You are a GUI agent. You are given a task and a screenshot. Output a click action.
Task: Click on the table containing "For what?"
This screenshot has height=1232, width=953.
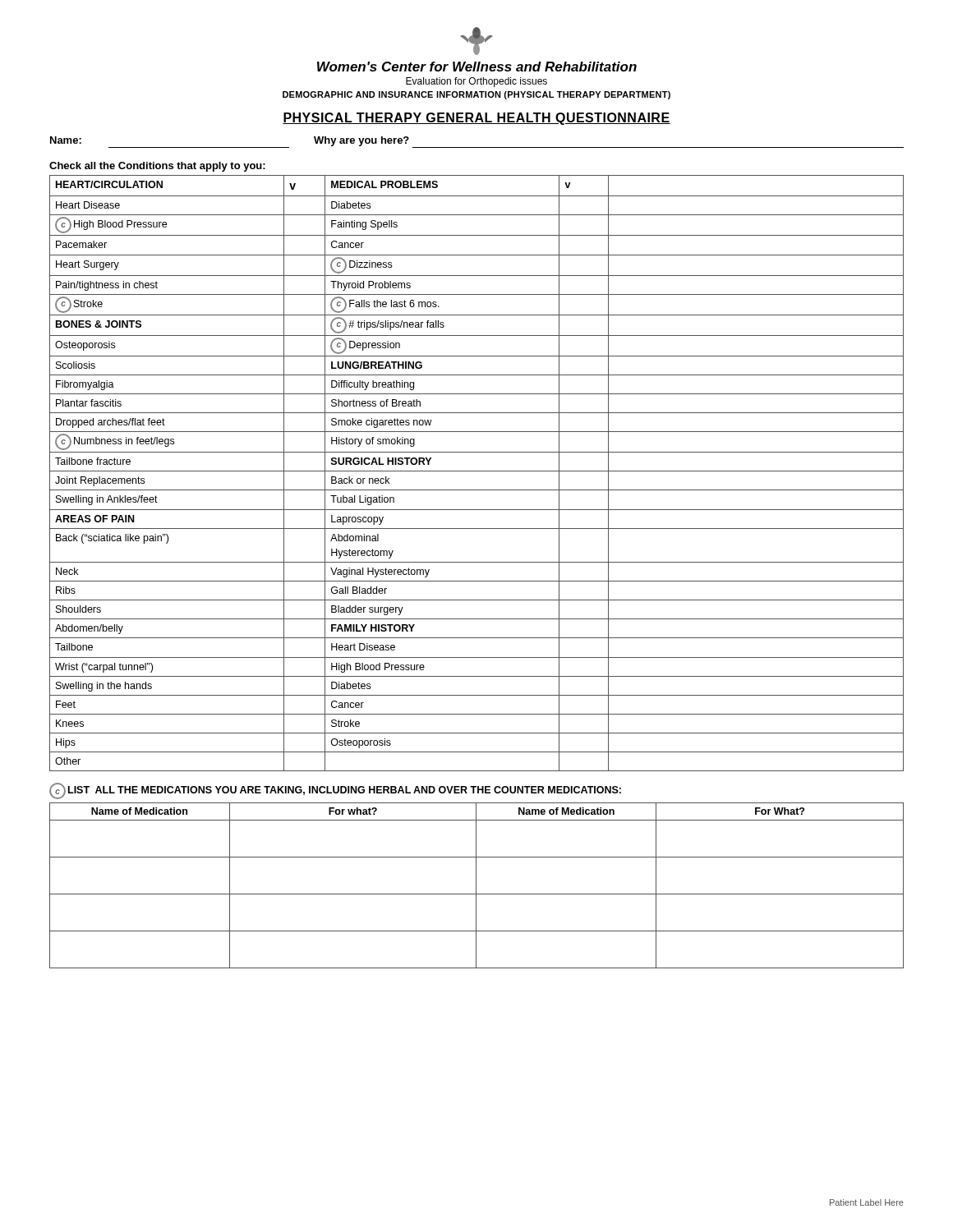click(x=476, y=886)
